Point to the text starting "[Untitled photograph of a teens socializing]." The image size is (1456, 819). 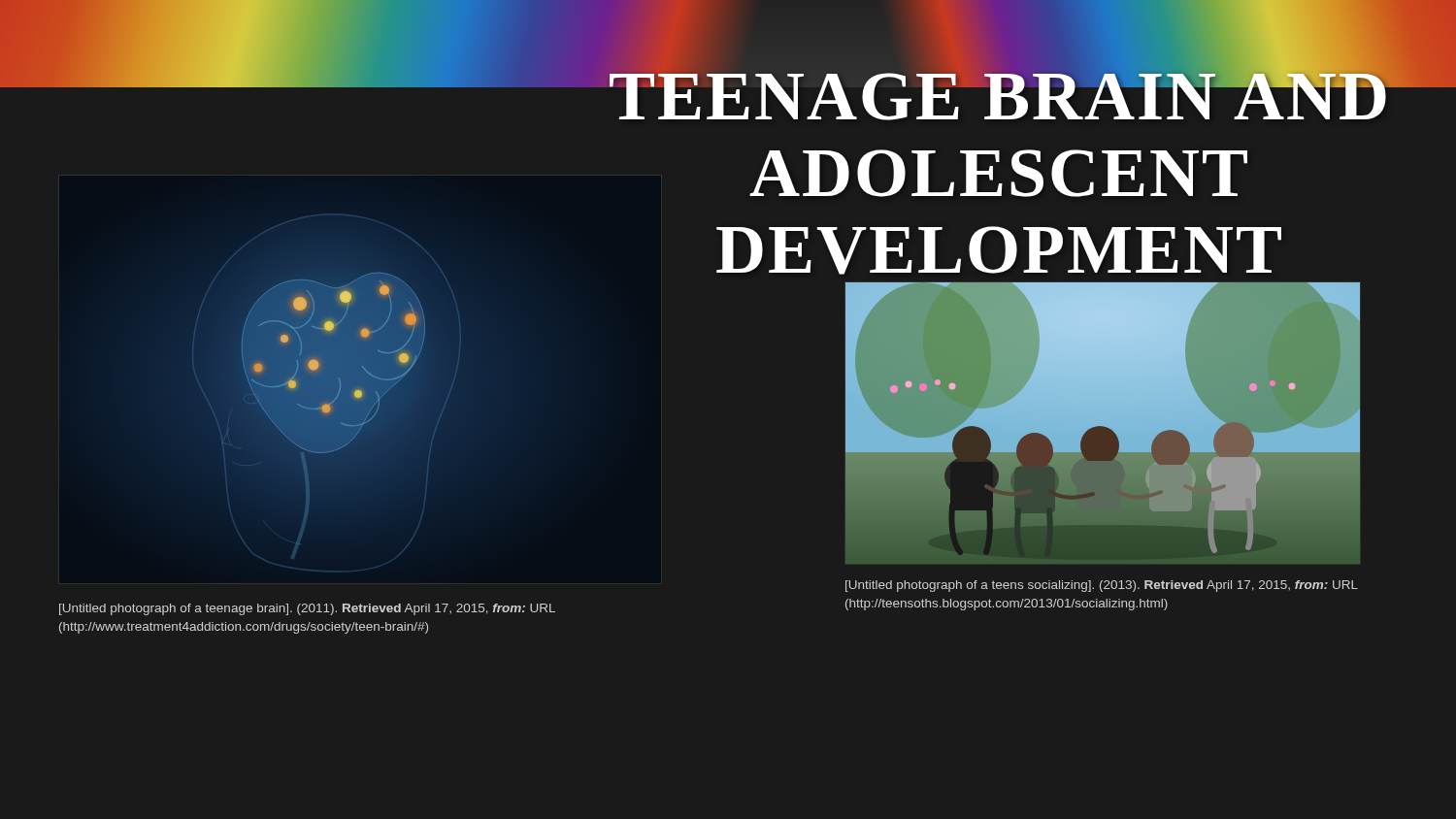pyautogui.click(x=1101, y=594)
